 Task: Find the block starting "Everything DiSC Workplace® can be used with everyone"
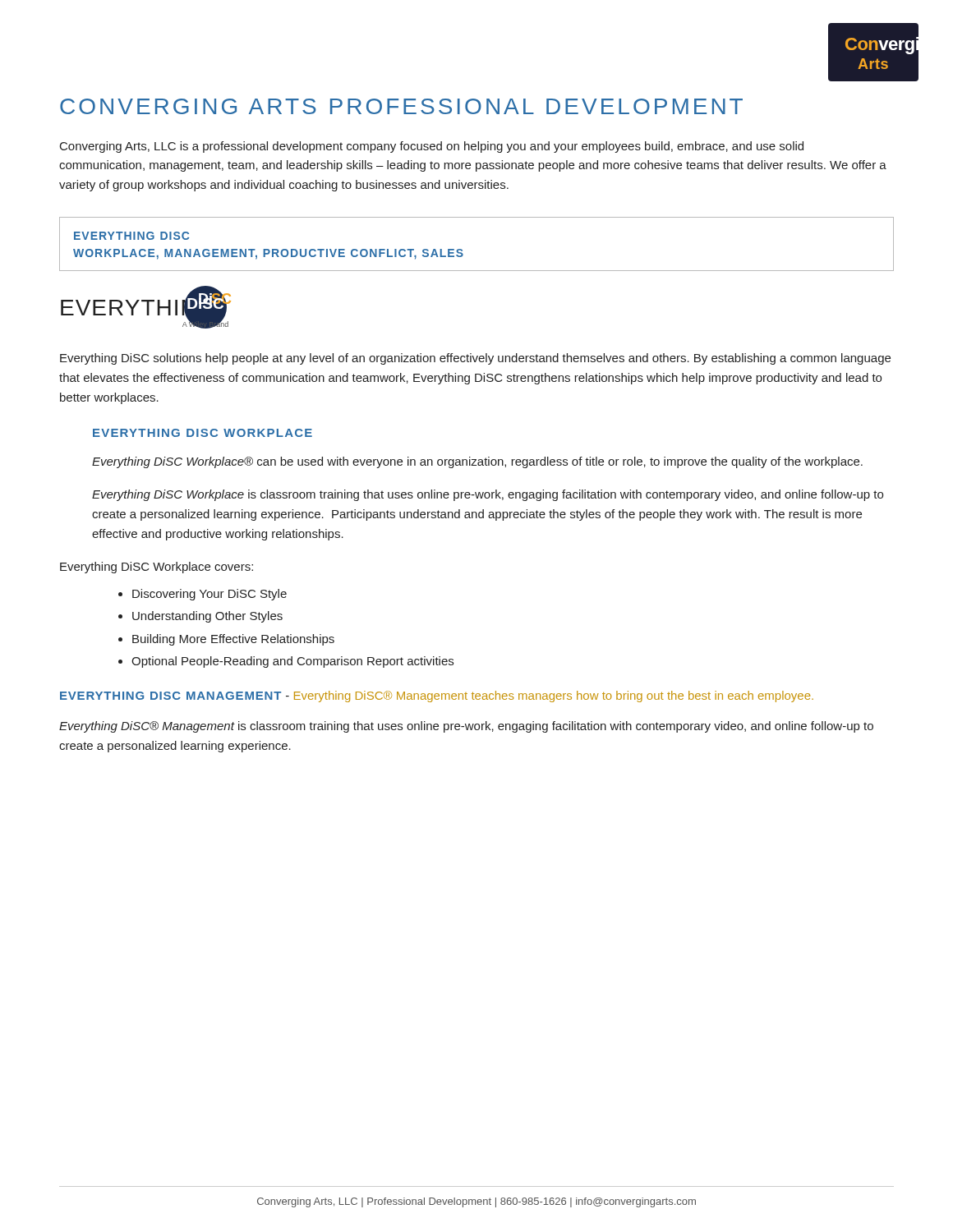coord(478,461)
